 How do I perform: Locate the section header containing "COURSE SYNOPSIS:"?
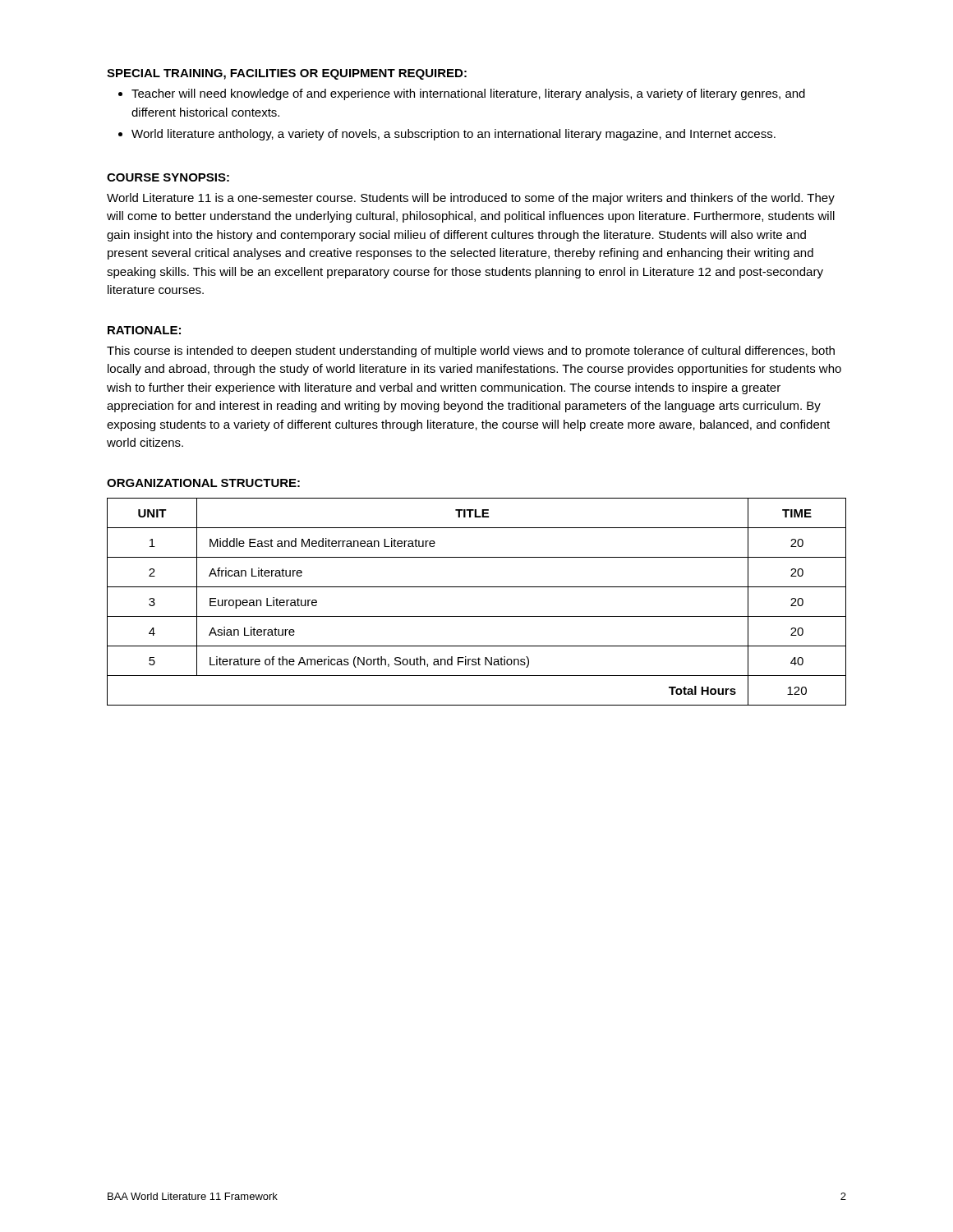[168, 177]
